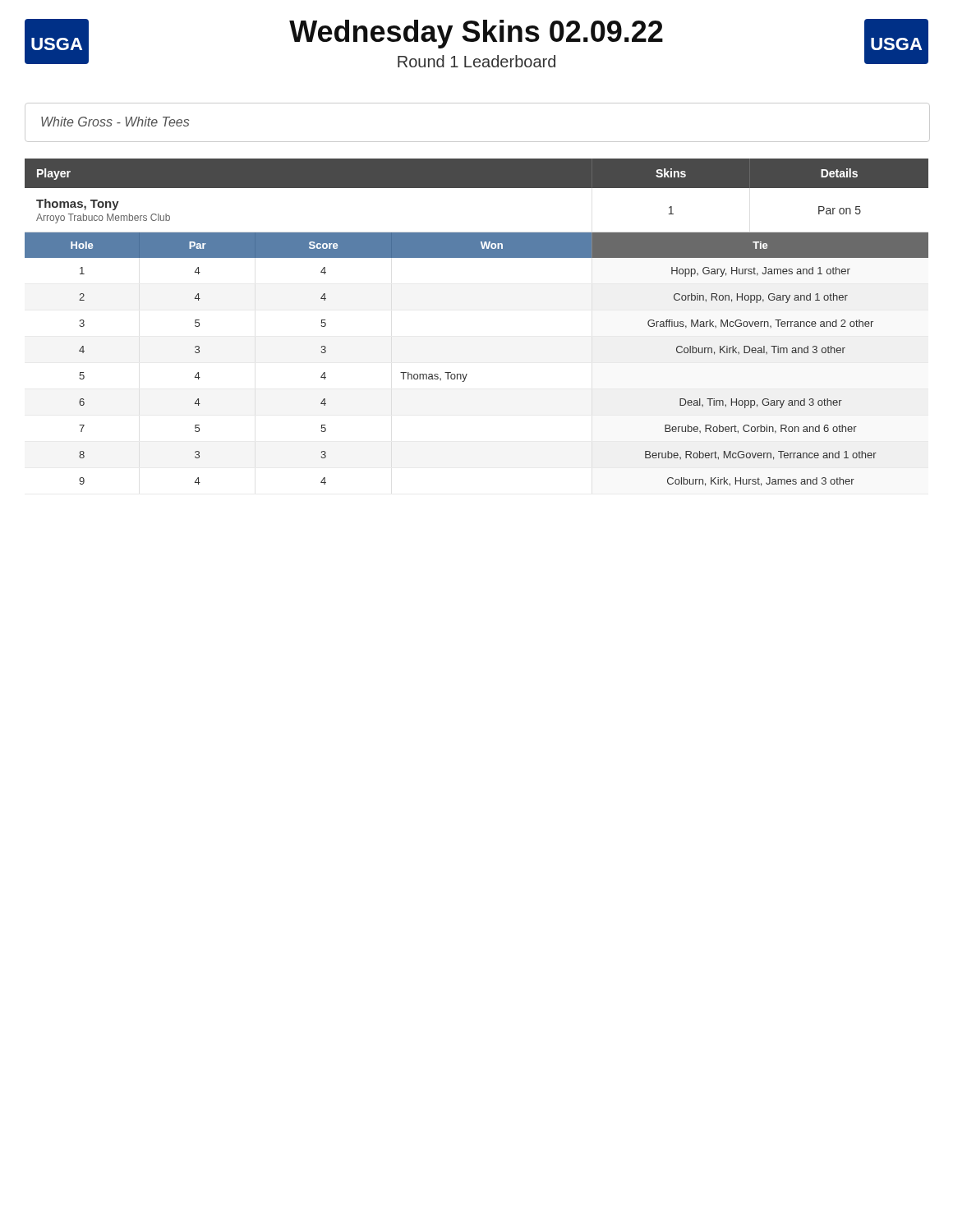Select the table
Viewport: 953px width, 1232px height.
tap(476, 326)
